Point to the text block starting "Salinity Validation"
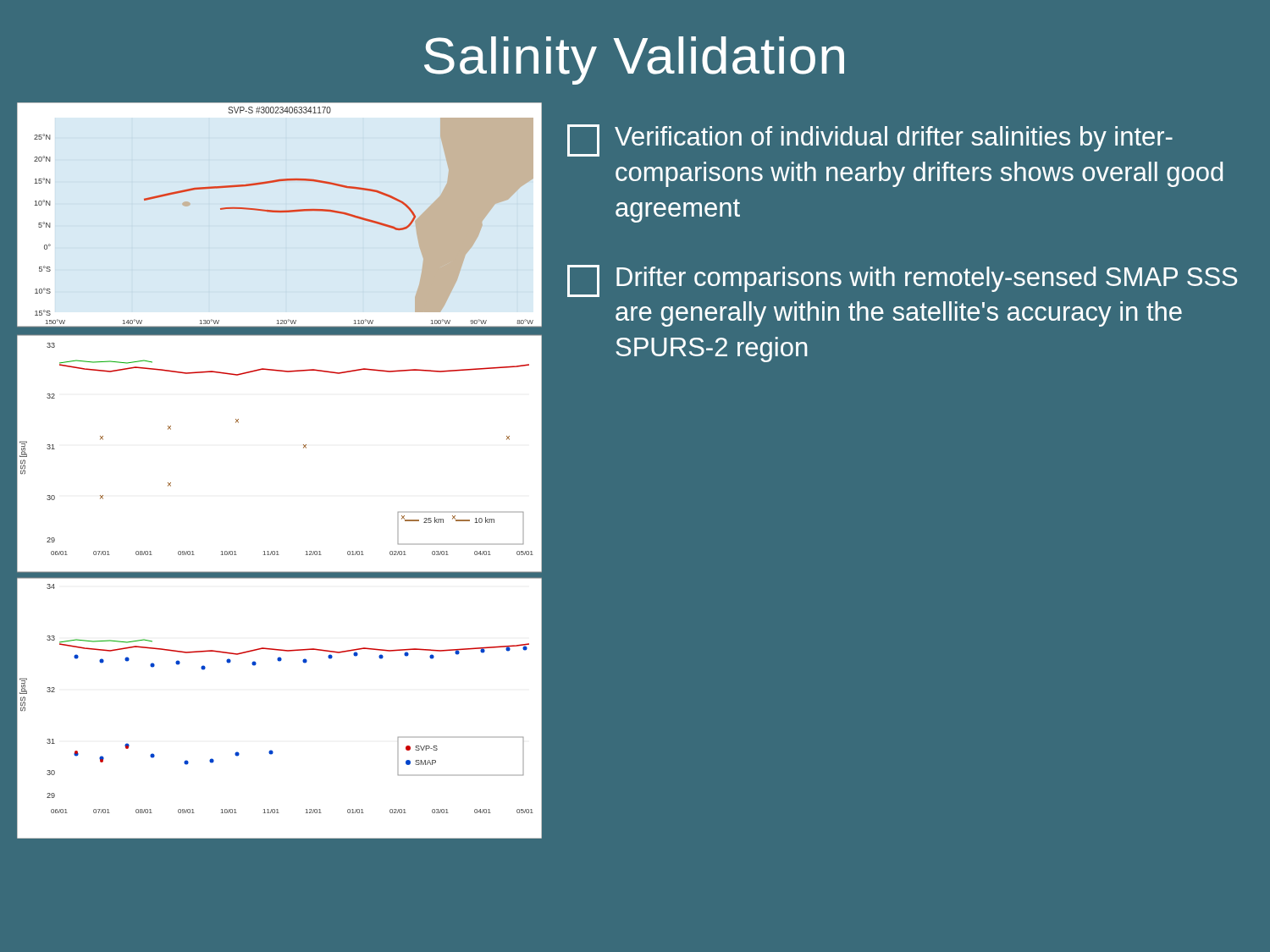 tap(635, 55)
